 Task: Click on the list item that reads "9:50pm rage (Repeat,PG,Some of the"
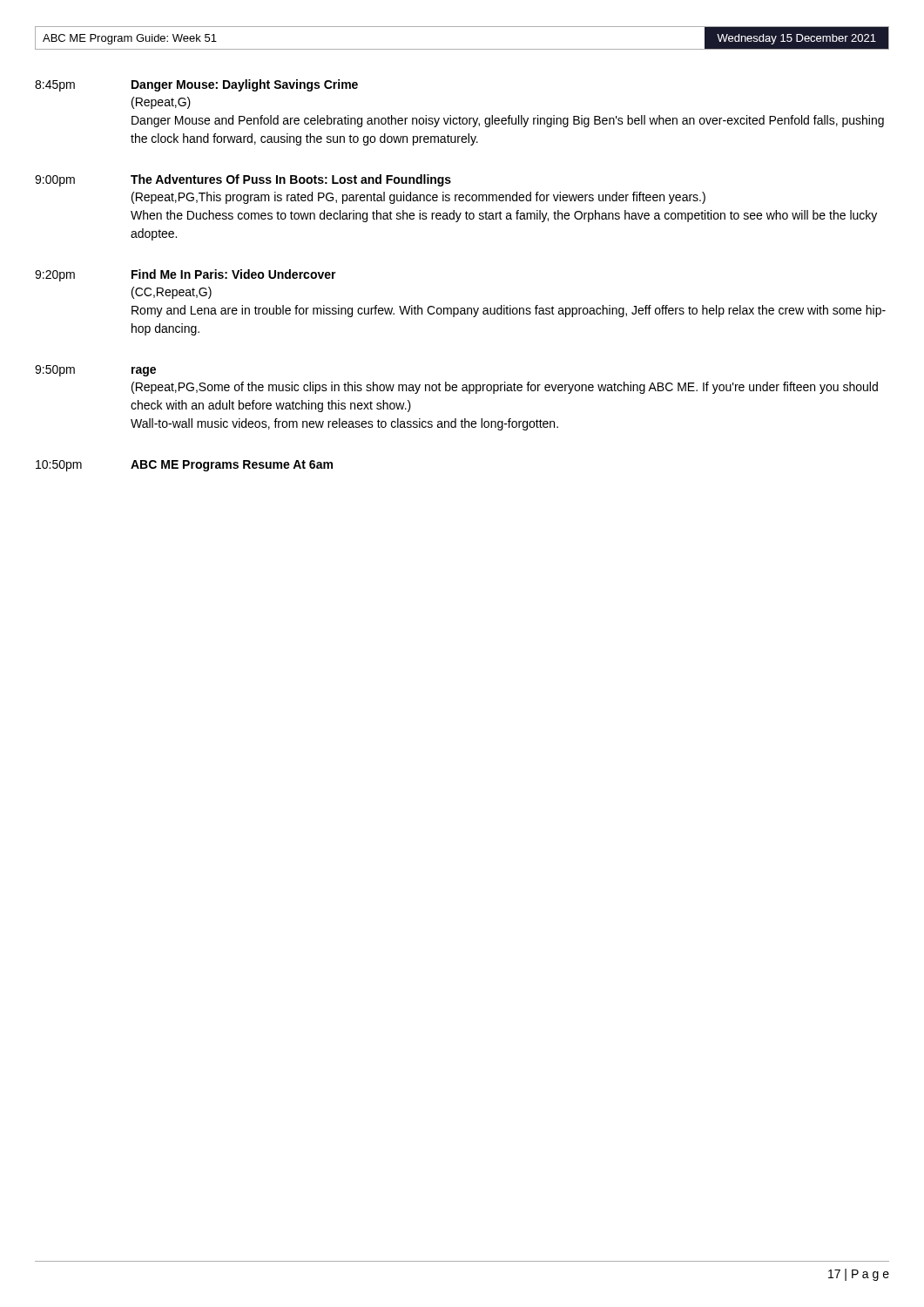click(462, 398)
